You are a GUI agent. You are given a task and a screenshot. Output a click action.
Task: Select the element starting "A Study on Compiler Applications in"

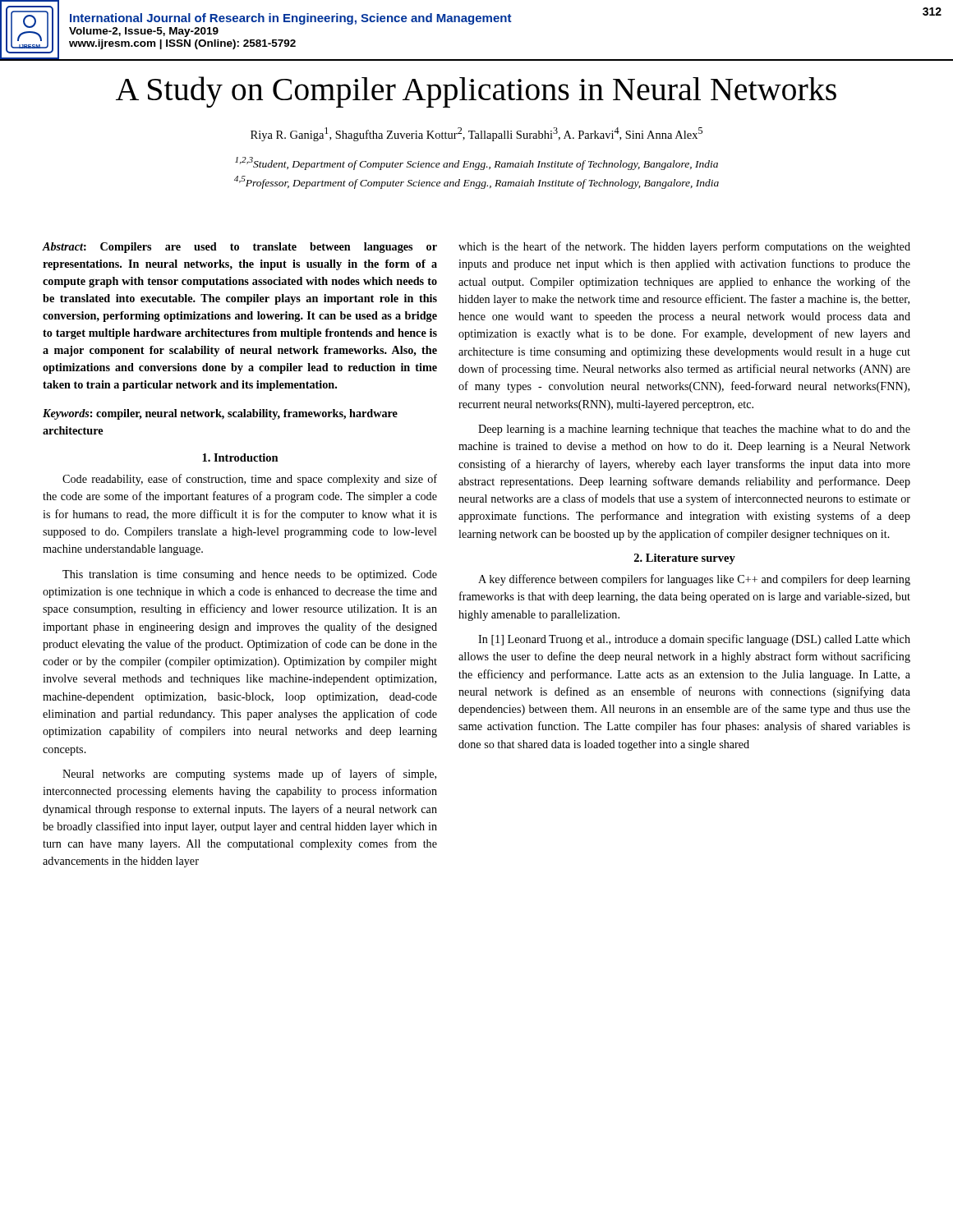point(476,90)
